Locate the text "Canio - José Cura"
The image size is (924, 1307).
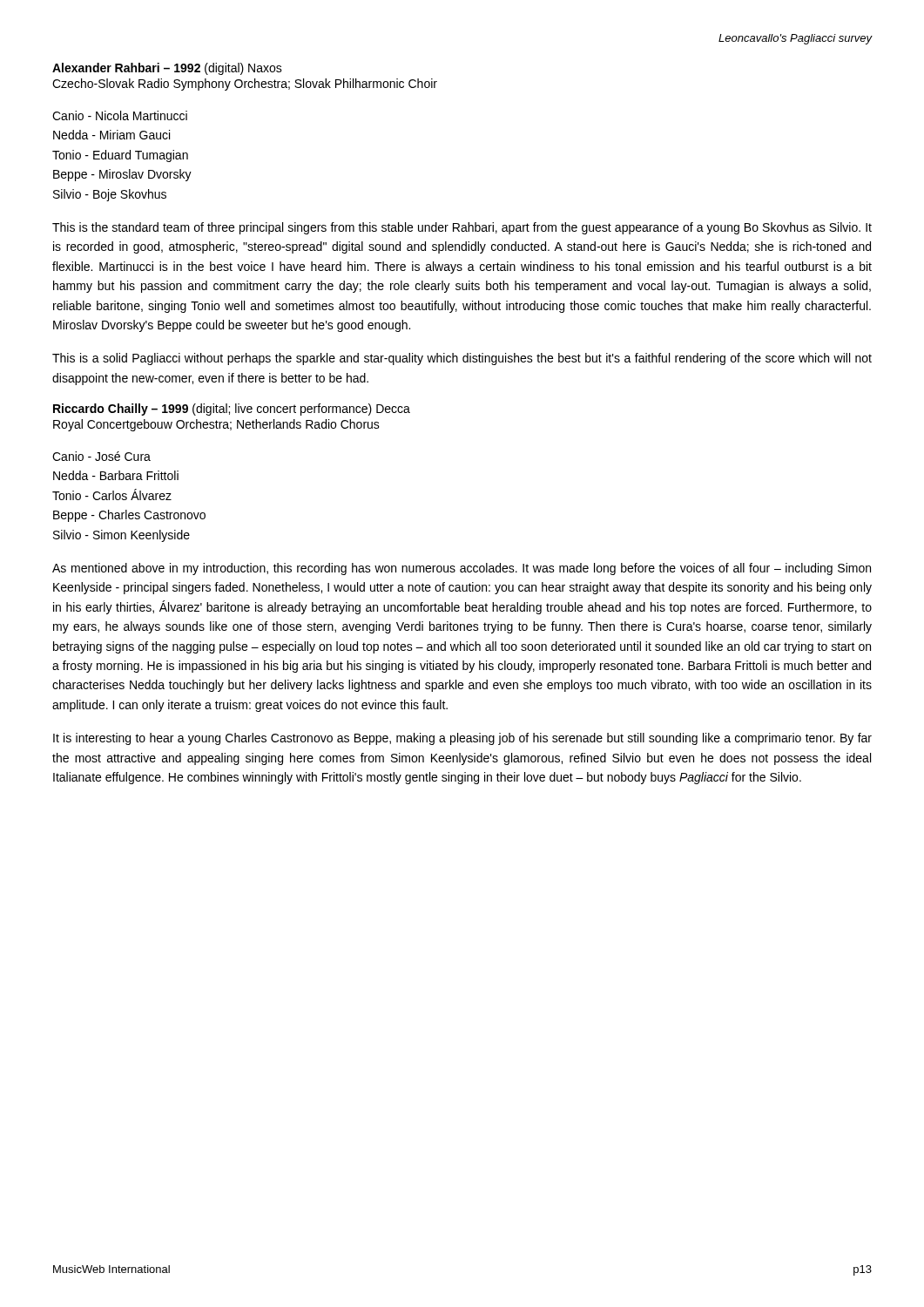click(x=101, y=457)
